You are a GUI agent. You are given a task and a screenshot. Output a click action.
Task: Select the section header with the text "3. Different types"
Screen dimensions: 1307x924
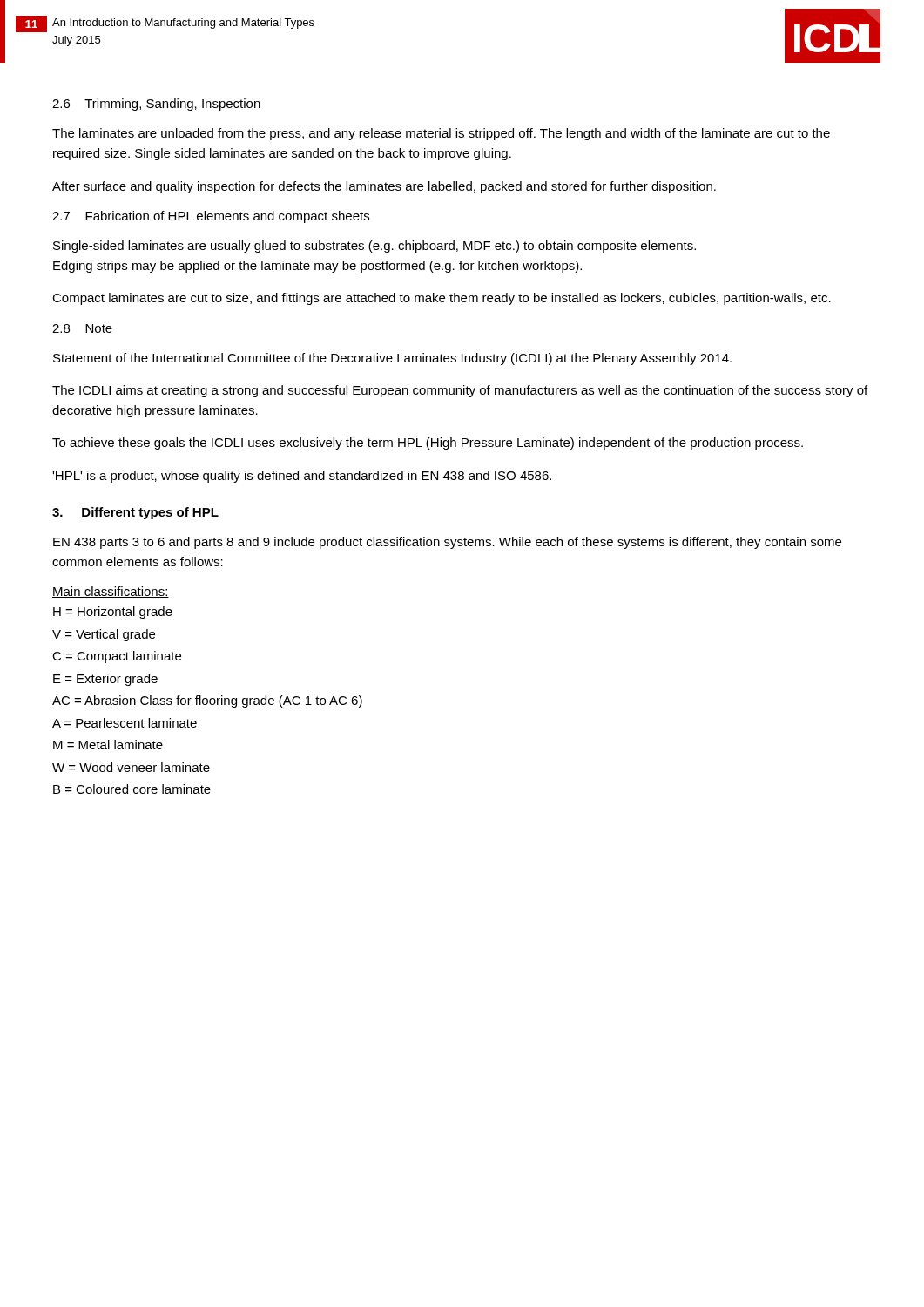(x=135, y=512)
